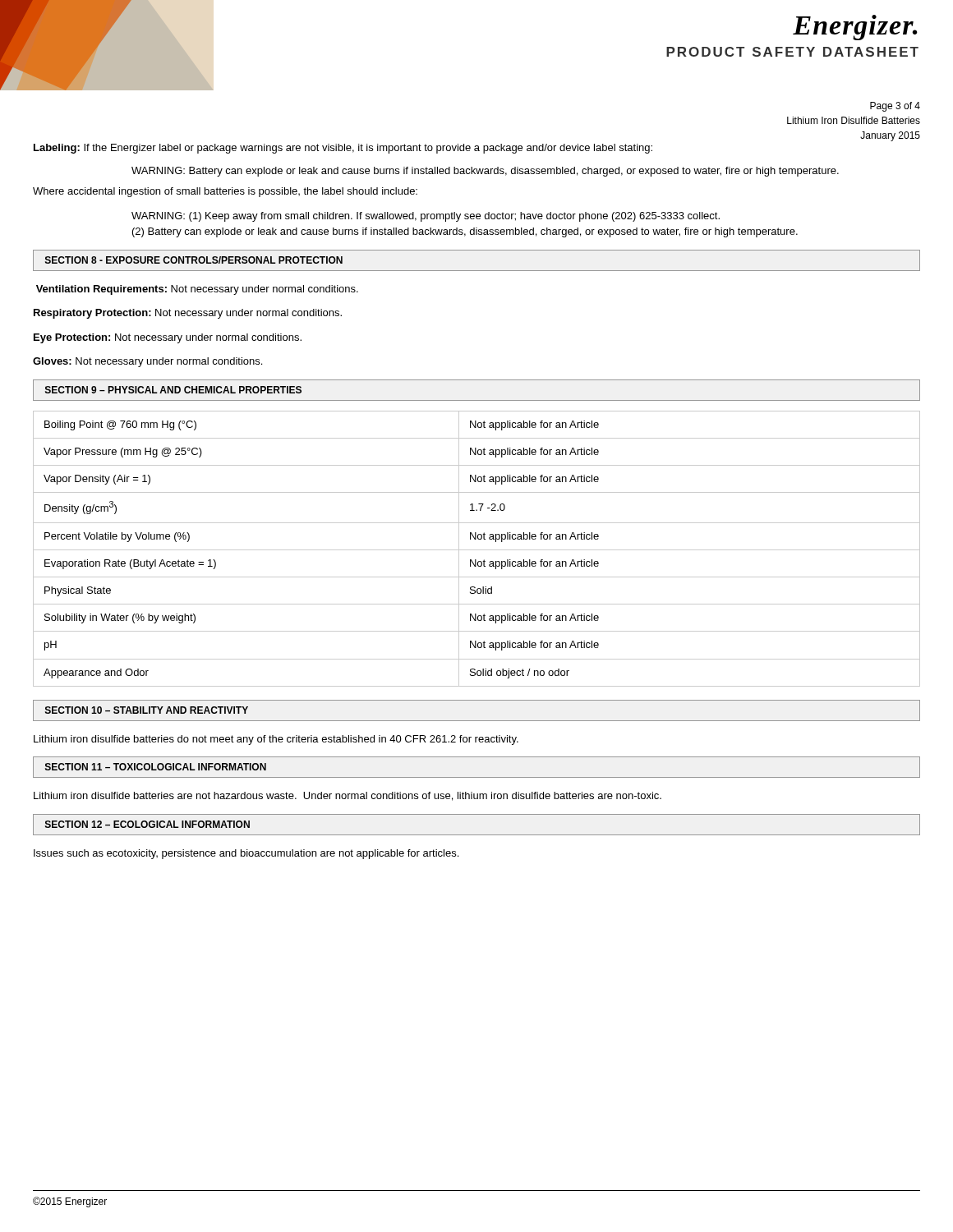Find the text block containing "Lithium iron disulfide batteries are not hazardous waste."
This screenshot has height=1232, width=953.
tap(348, 796)
